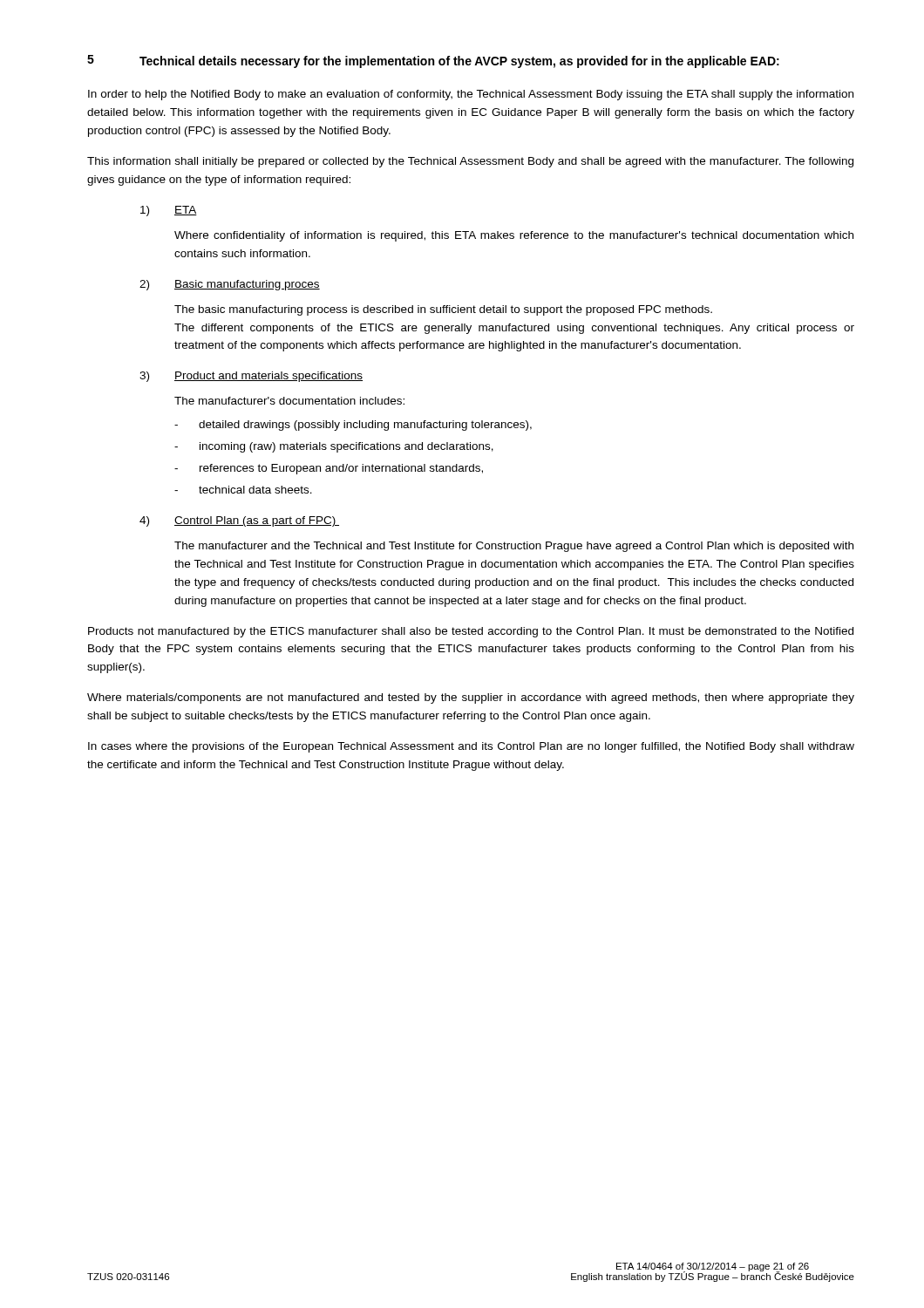Select the list item containing "- incoming (raw)"

point(334,447)
